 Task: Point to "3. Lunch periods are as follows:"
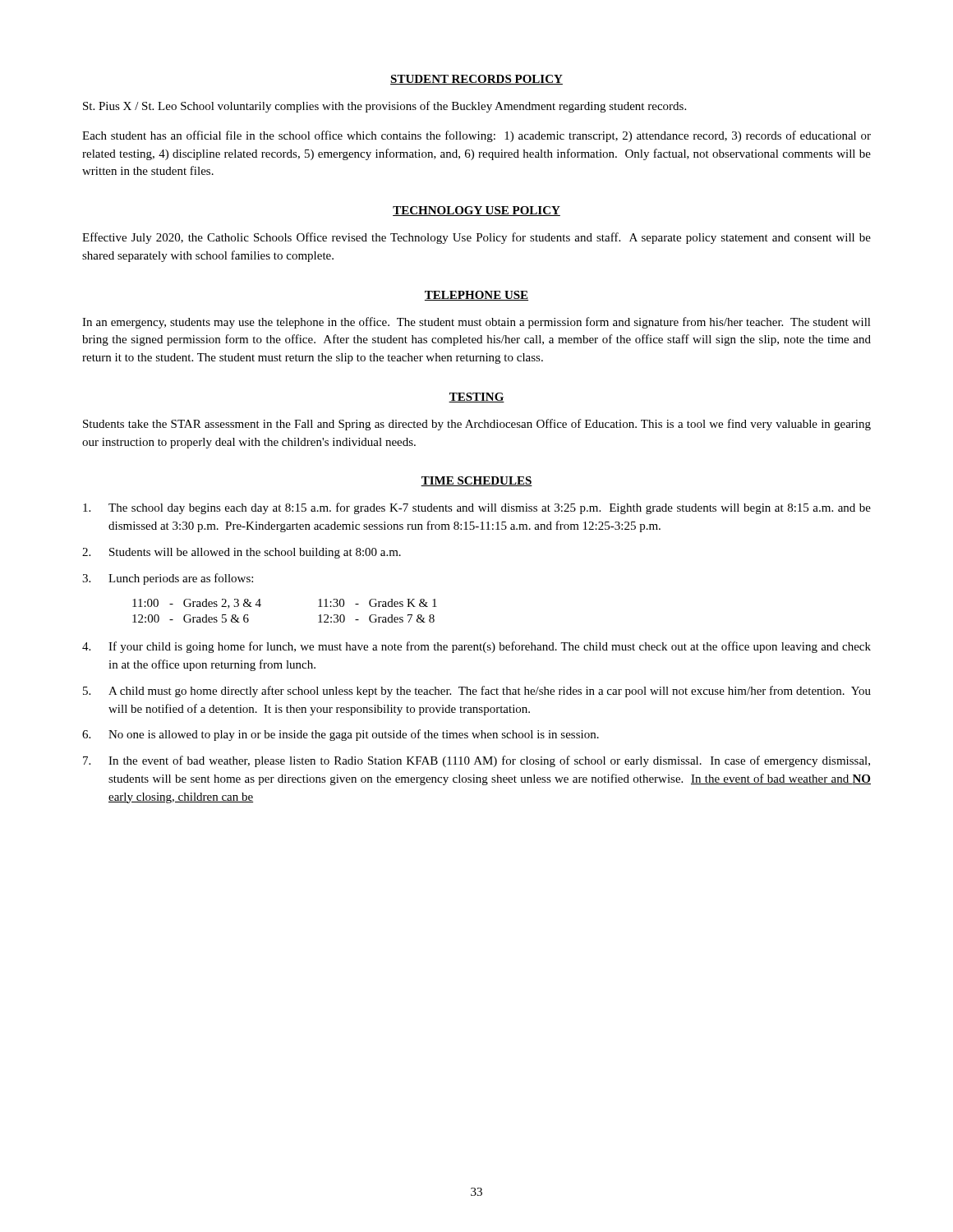(168, 578)
